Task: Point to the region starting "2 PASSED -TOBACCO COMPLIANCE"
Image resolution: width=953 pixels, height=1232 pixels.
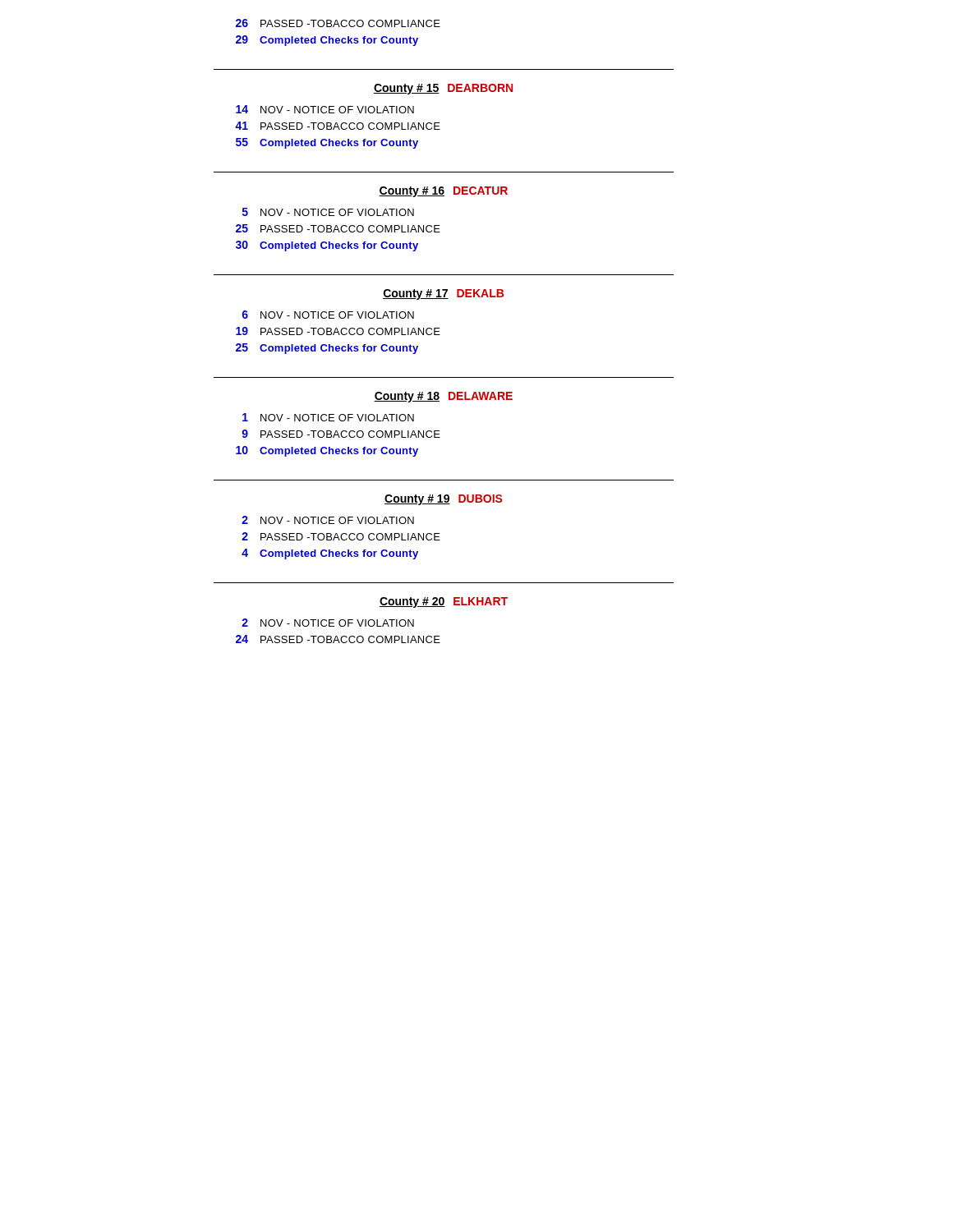Action: pyautogui.click(x=327, y=536)
